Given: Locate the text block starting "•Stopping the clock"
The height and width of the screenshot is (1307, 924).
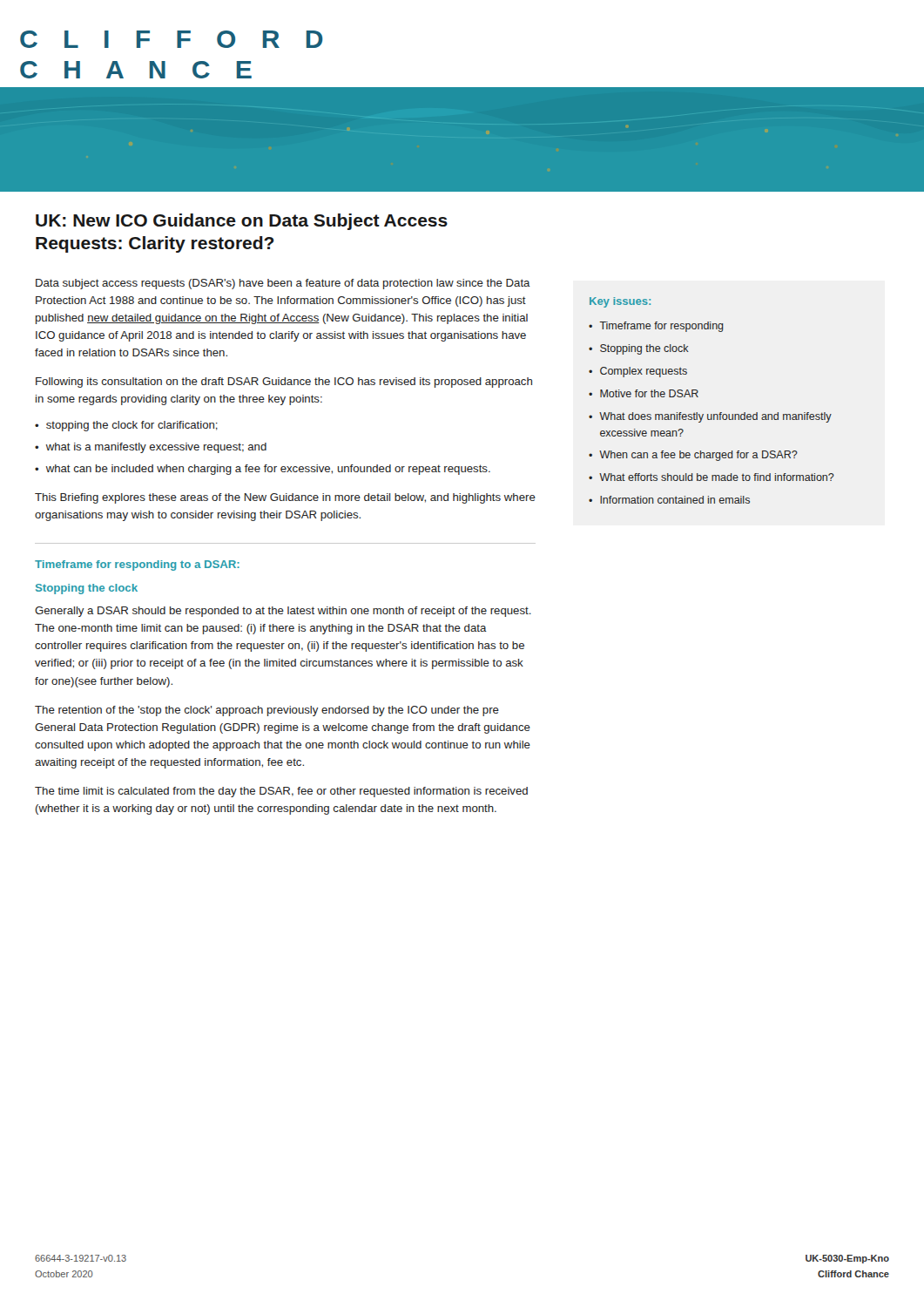Looking at the screenshot, I should [x=639, y=349].
